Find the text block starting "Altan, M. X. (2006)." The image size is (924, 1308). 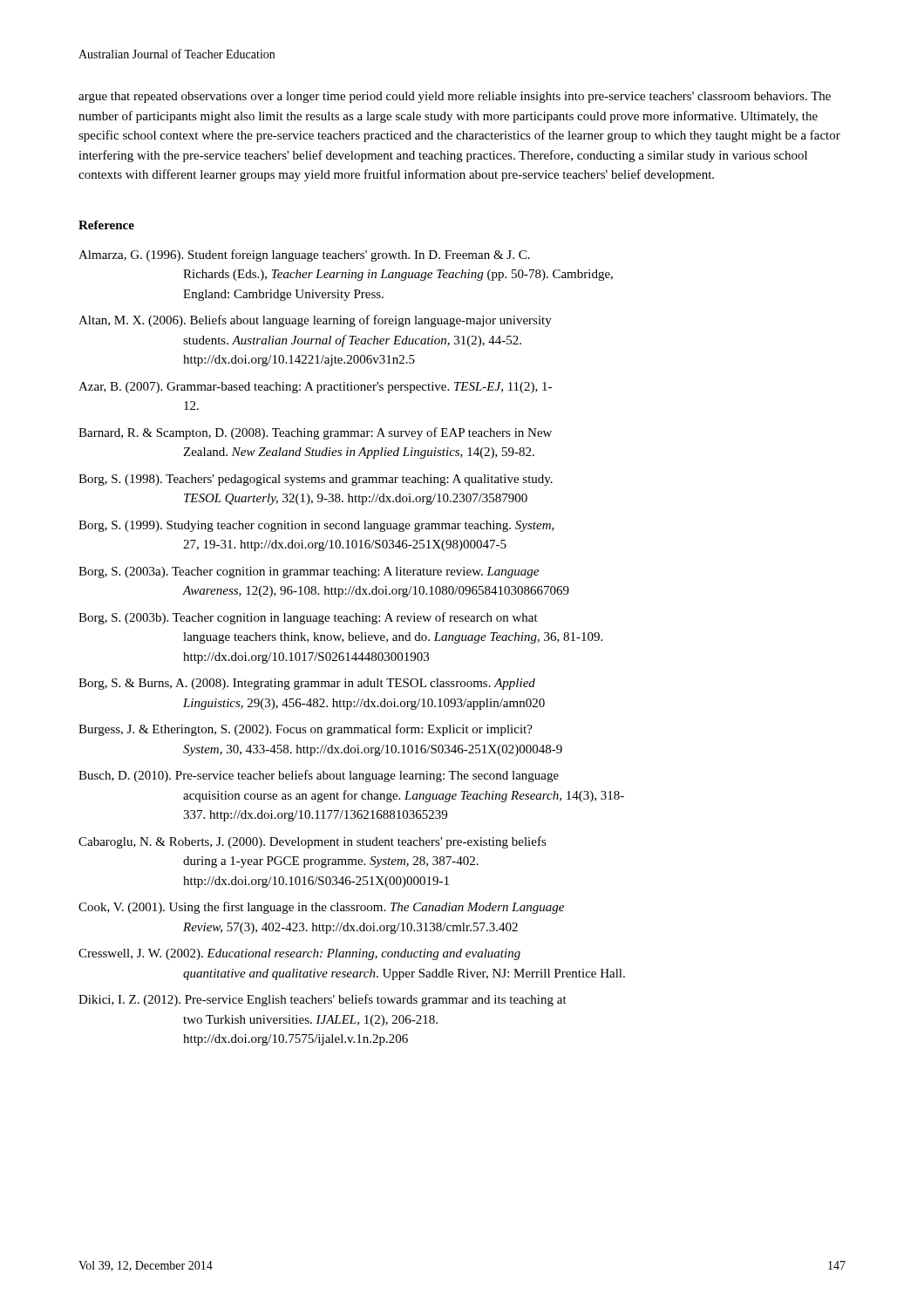tap(462, 341)
